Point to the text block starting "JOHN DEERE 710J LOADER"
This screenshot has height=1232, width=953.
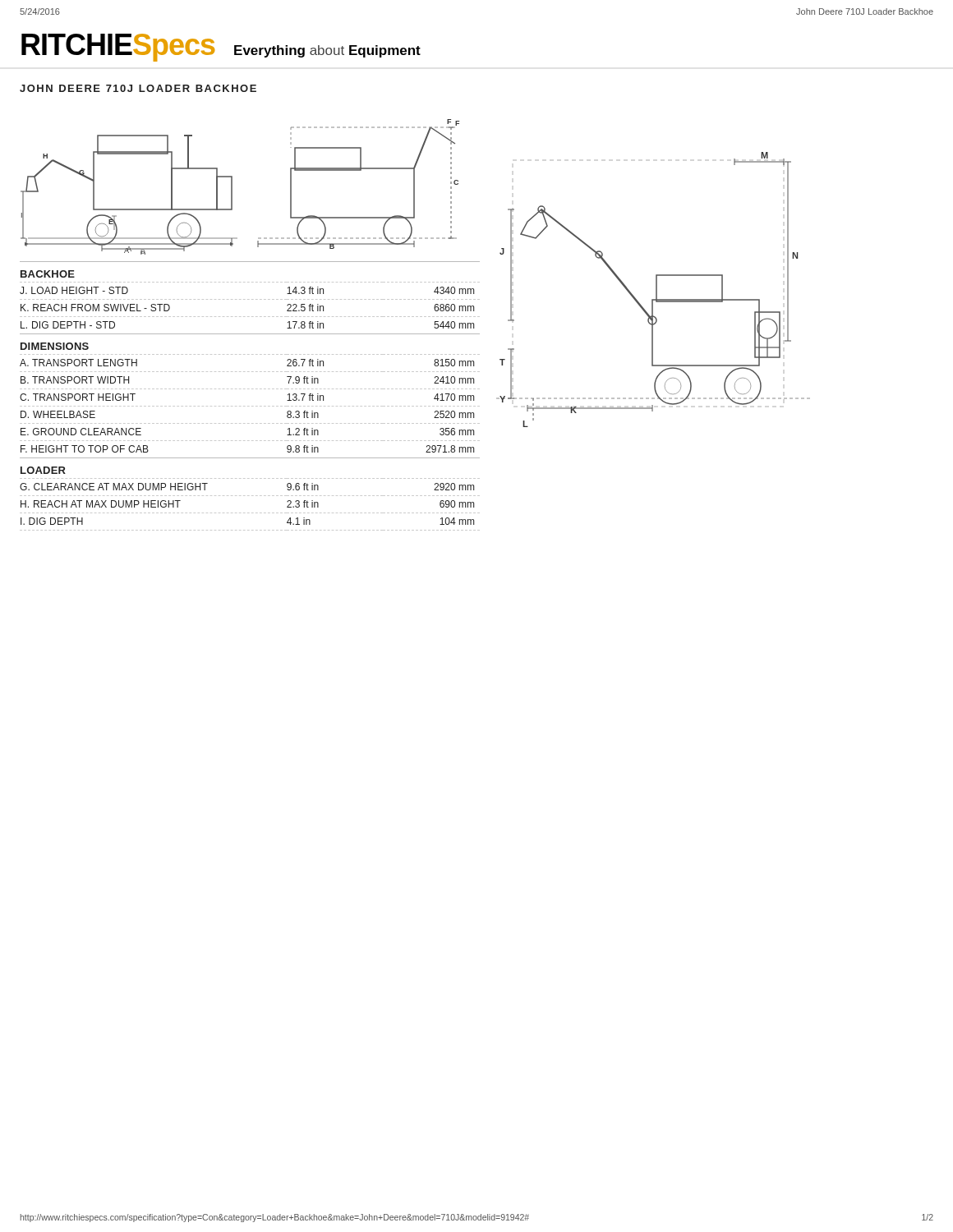139,88
